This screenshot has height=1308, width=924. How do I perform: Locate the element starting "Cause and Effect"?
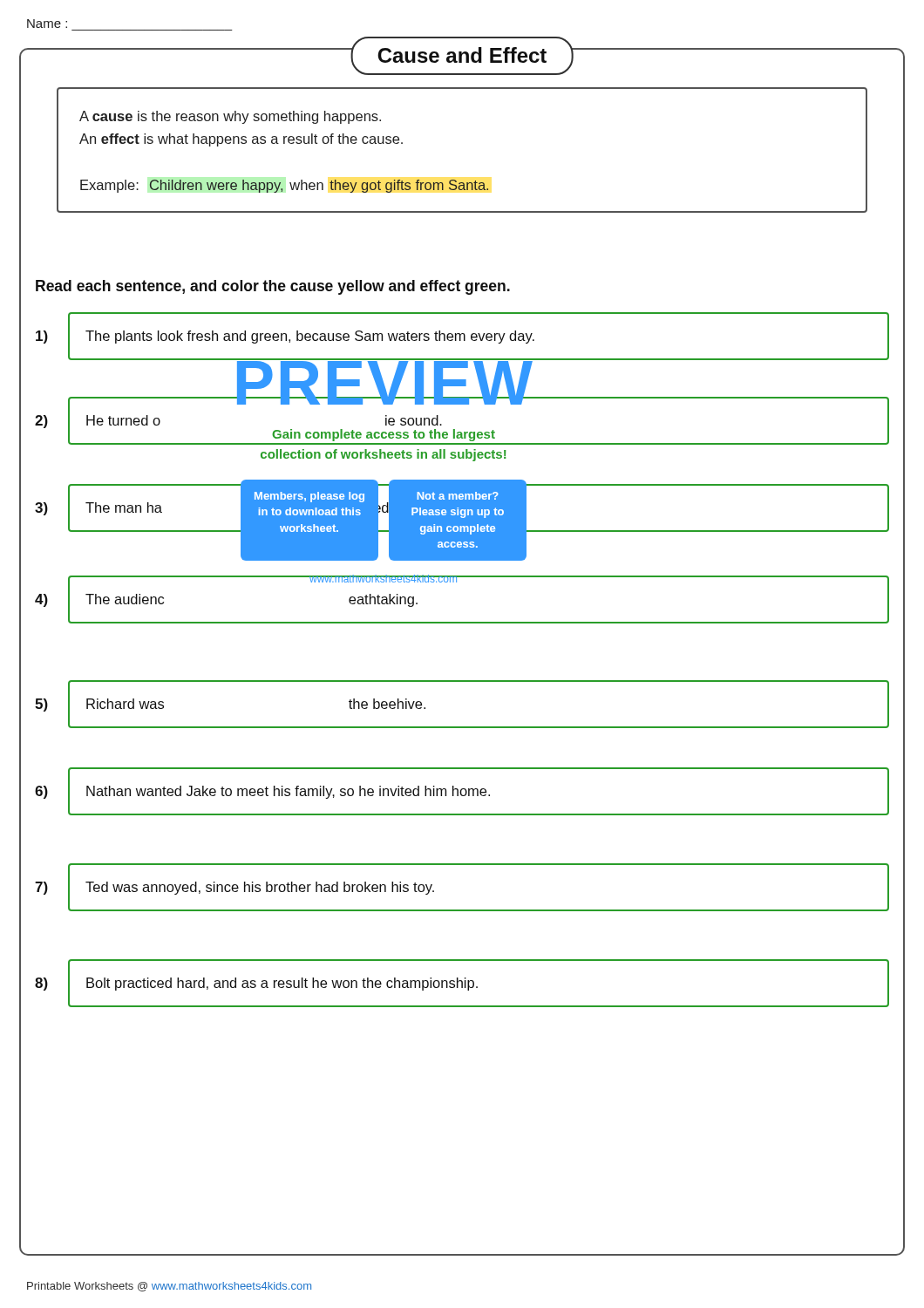click(462, 56)
